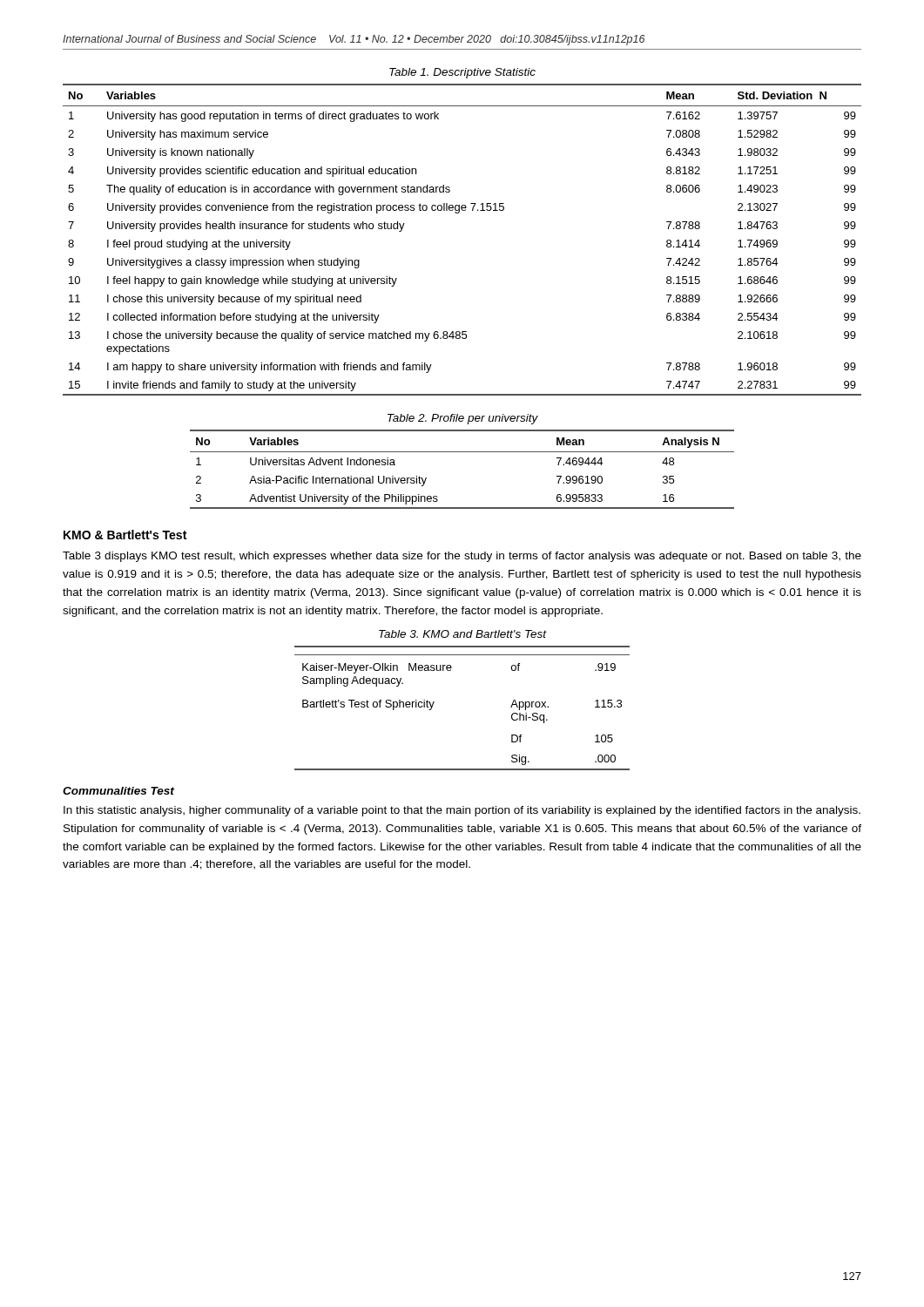Click on the table containing "Kaiser-Meyer-Olkin Measure Sampling Adequacy."
The image size is (924, 1307).
point(462,708)
